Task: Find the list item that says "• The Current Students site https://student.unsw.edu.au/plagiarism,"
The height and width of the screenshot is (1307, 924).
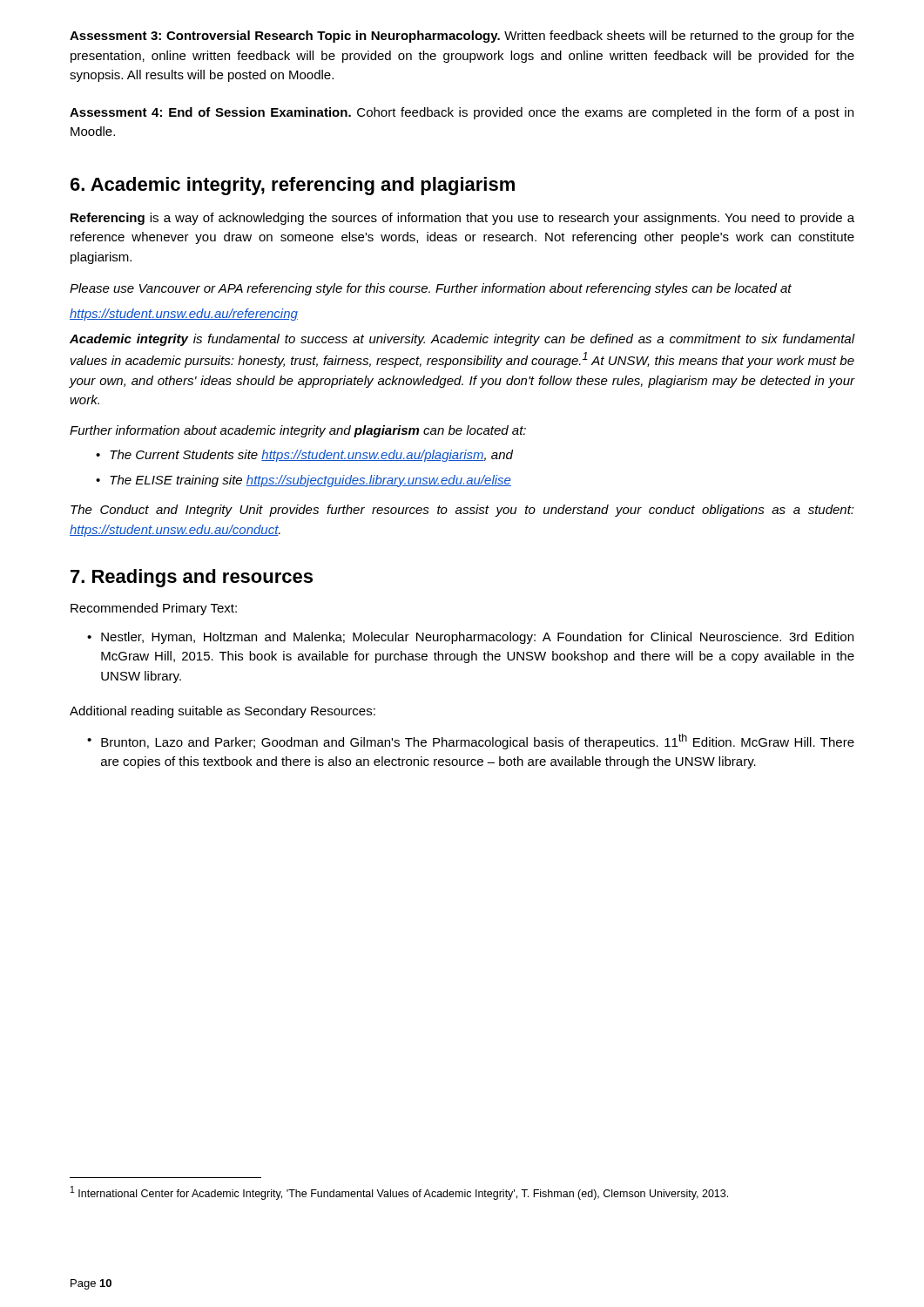Action: coord(304,455)
